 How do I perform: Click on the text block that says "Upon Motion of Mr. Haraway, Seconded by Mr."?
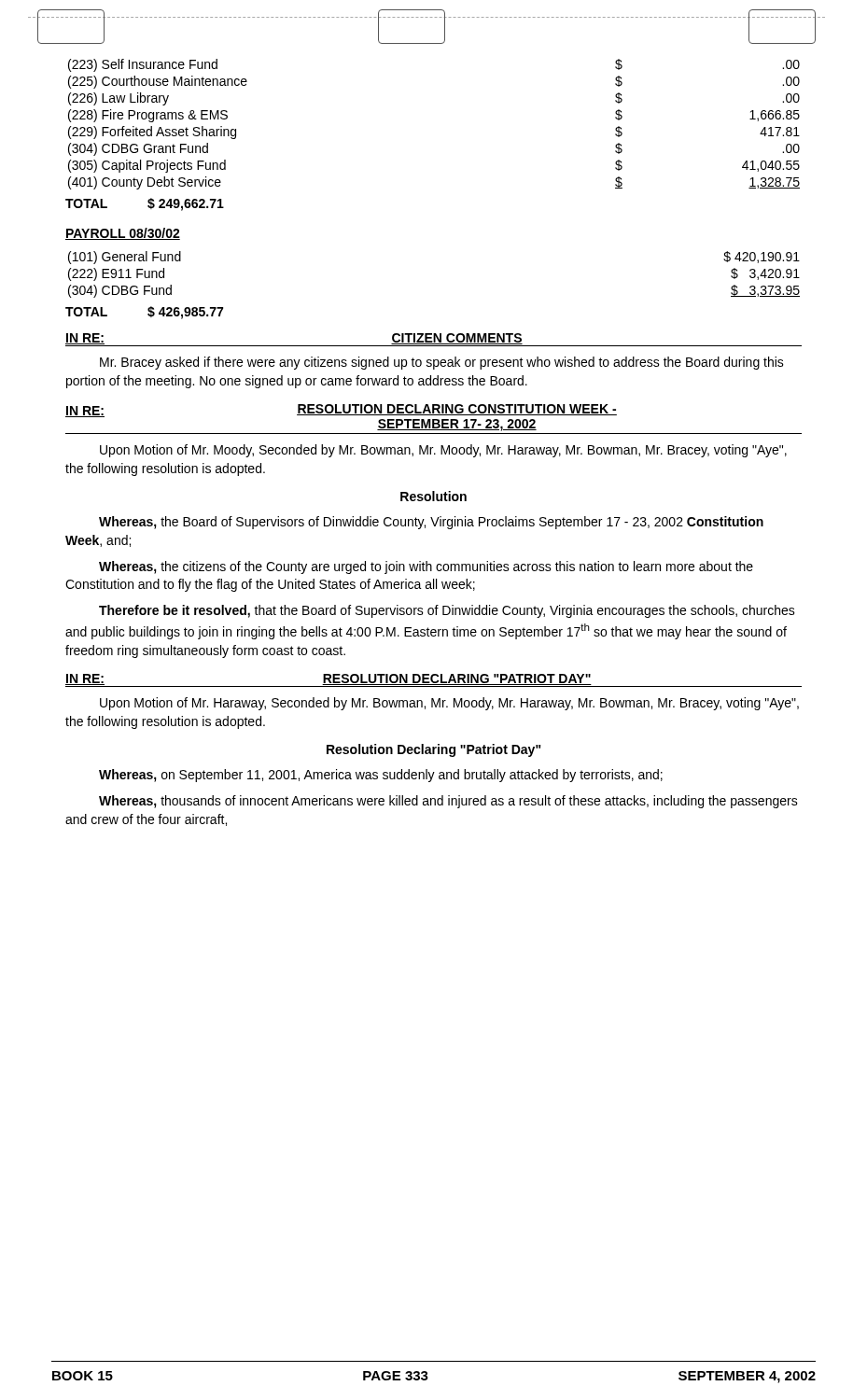point(433,712)
